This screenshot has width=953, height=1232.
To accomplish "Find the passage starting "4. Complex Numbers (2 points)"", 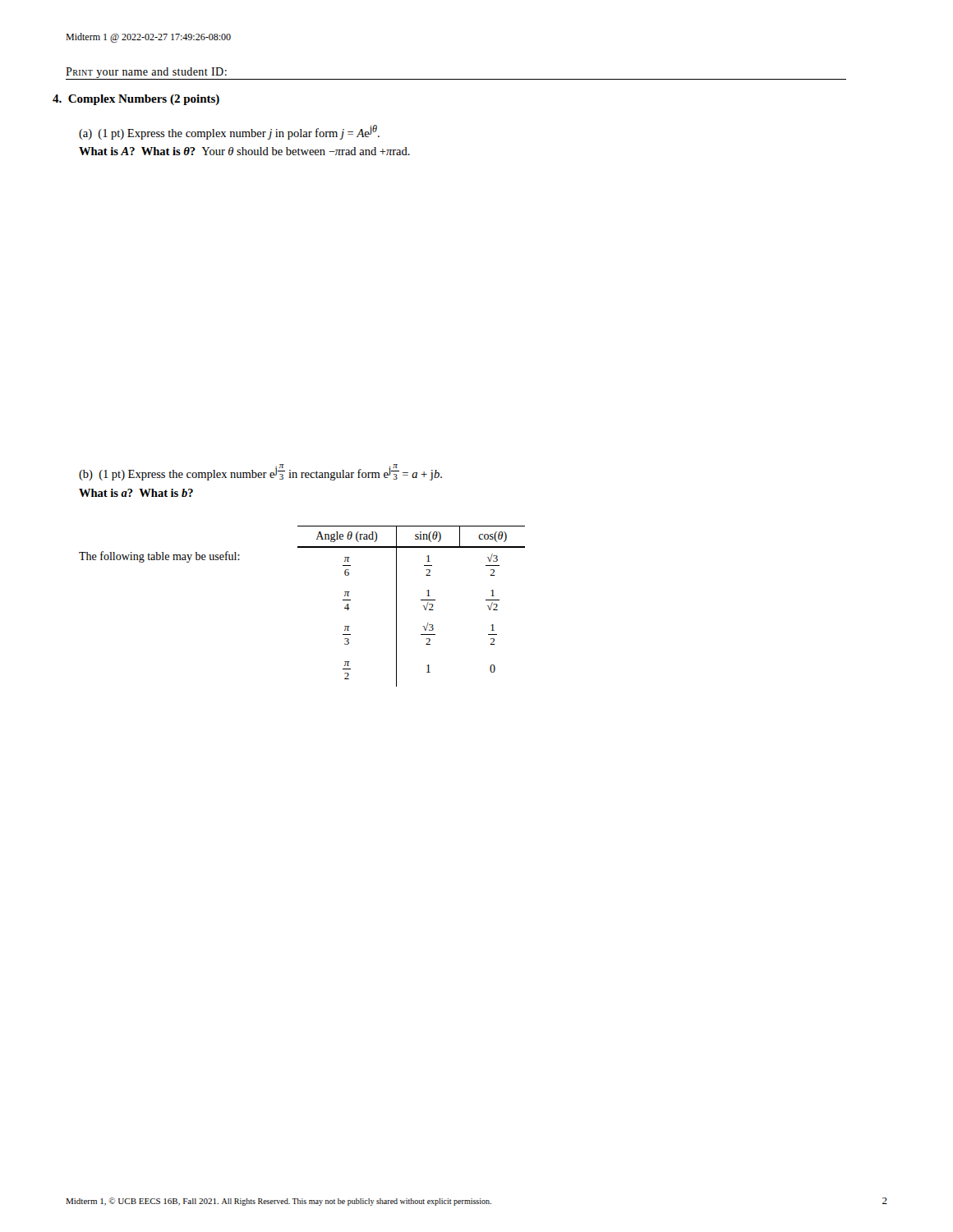I will (136, 99).
